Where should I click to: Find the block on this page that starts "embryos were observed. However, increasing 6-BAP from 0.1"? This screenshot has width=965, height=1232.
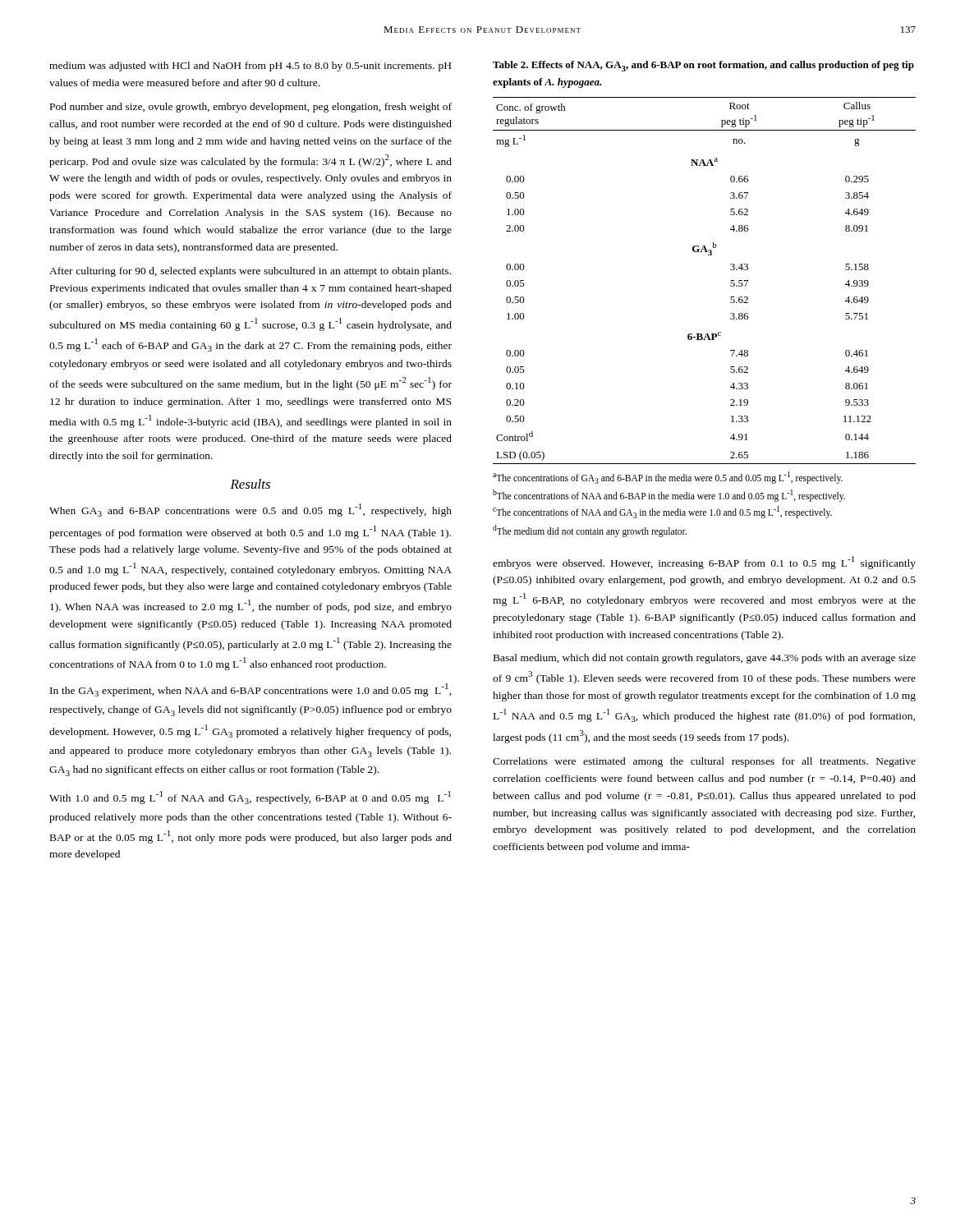coord(704,597)
